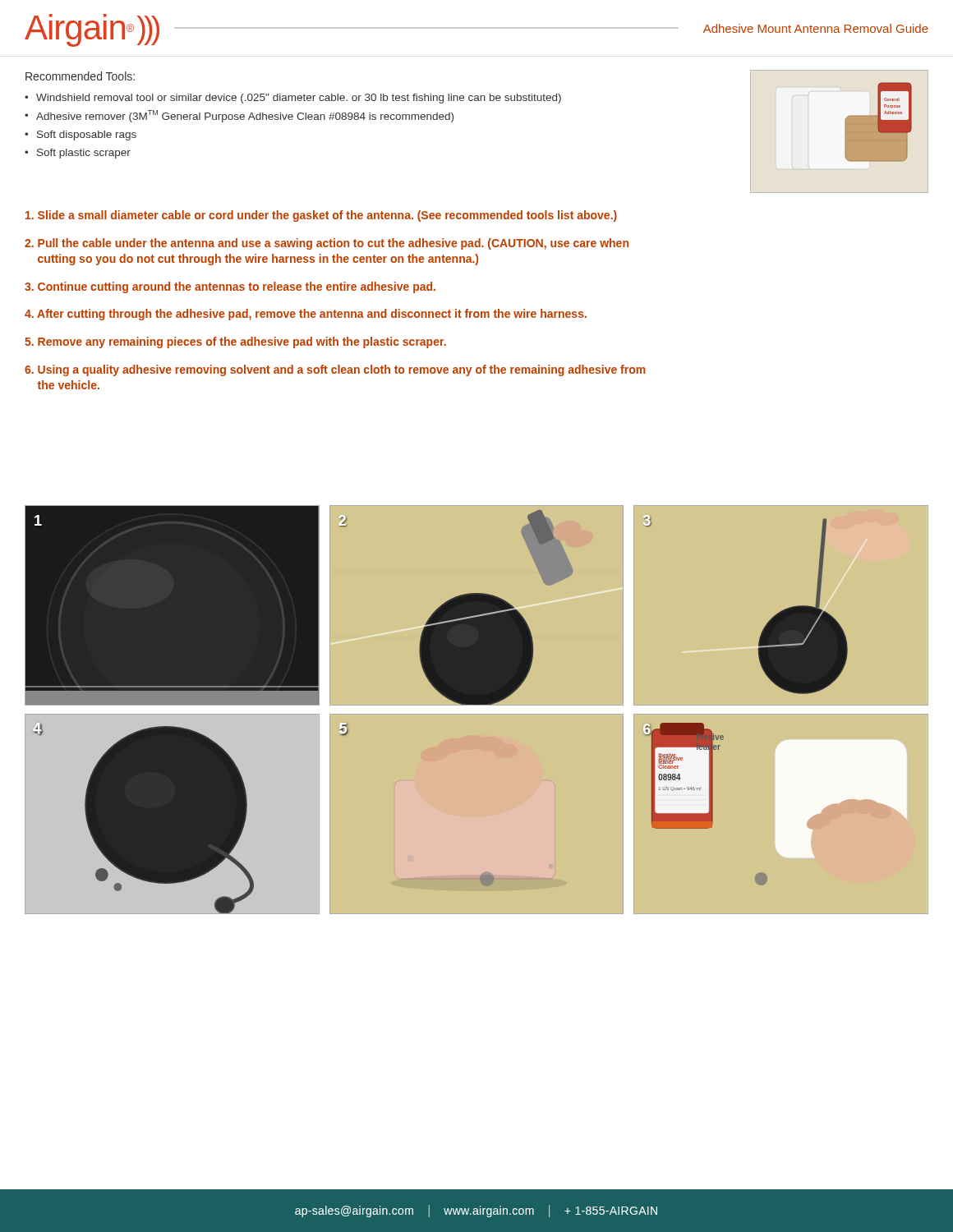Where is the passage that starts "6. Using a quality adhesive removing solvent"?

(335, 377)
